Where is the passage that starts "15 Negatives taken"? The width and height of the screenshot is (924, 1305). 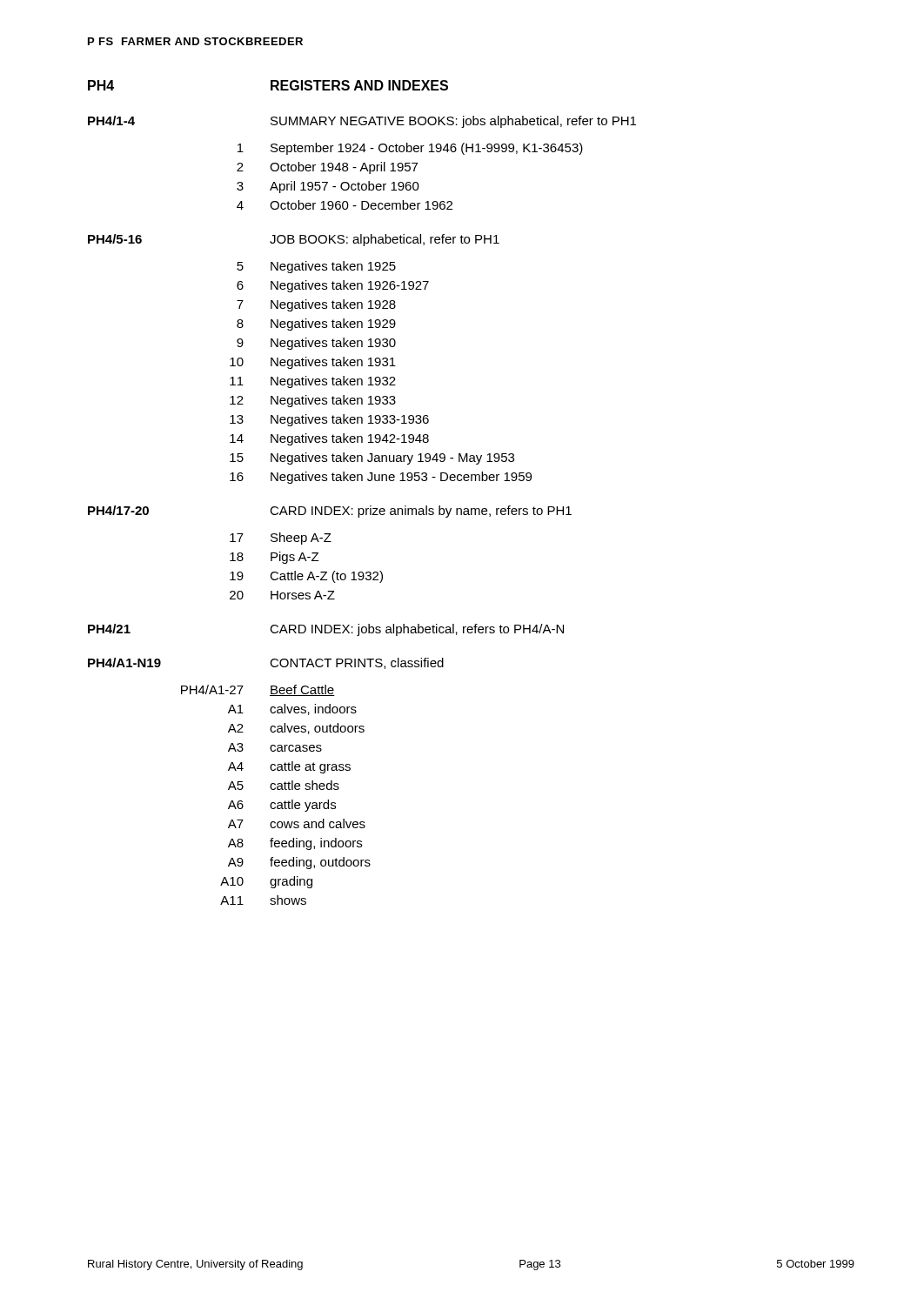(471, 457)
